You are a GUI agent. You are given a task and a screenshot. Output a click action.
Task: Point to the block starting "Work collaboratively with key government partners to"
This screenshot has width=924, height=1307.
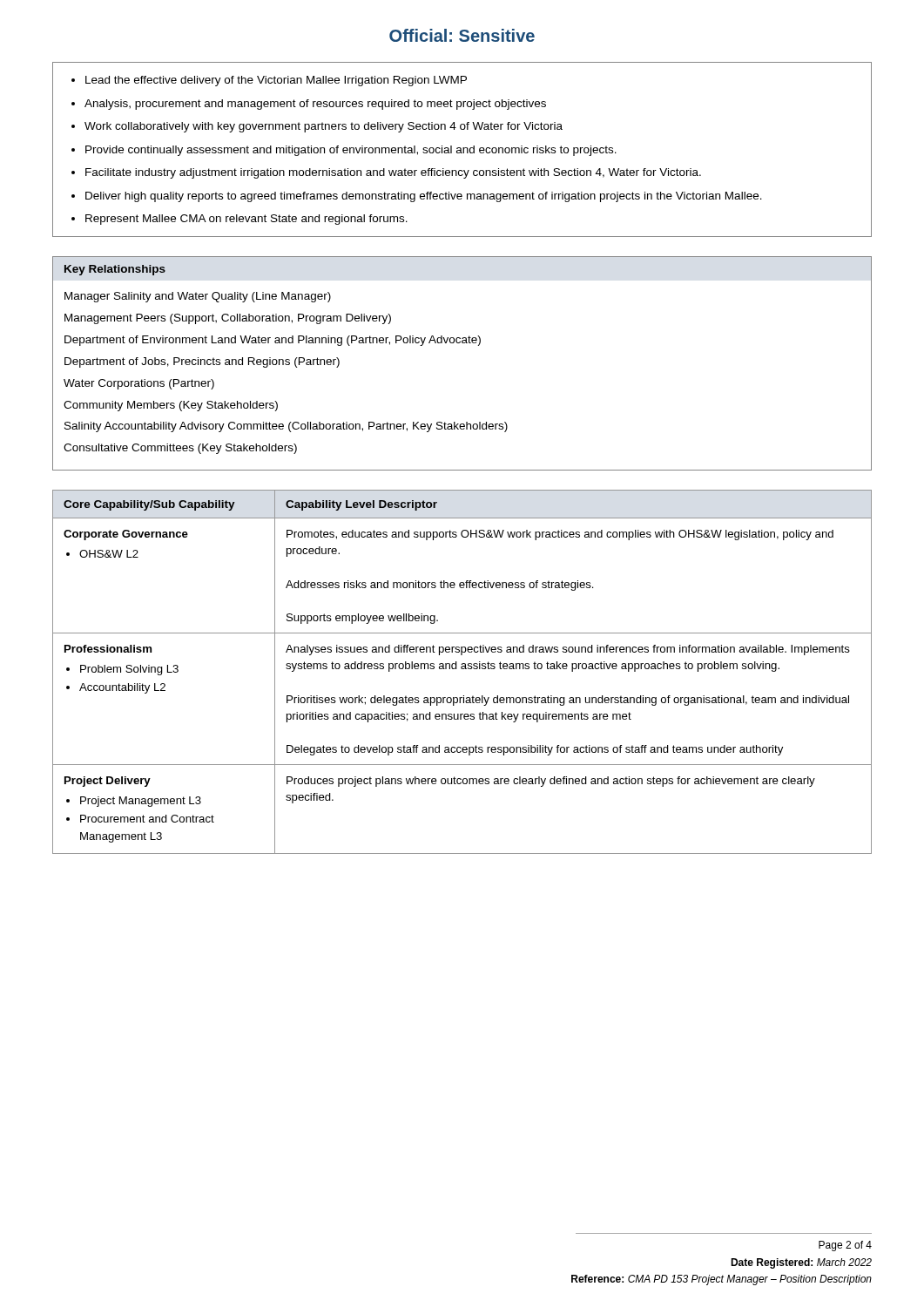tap(324, 126)
